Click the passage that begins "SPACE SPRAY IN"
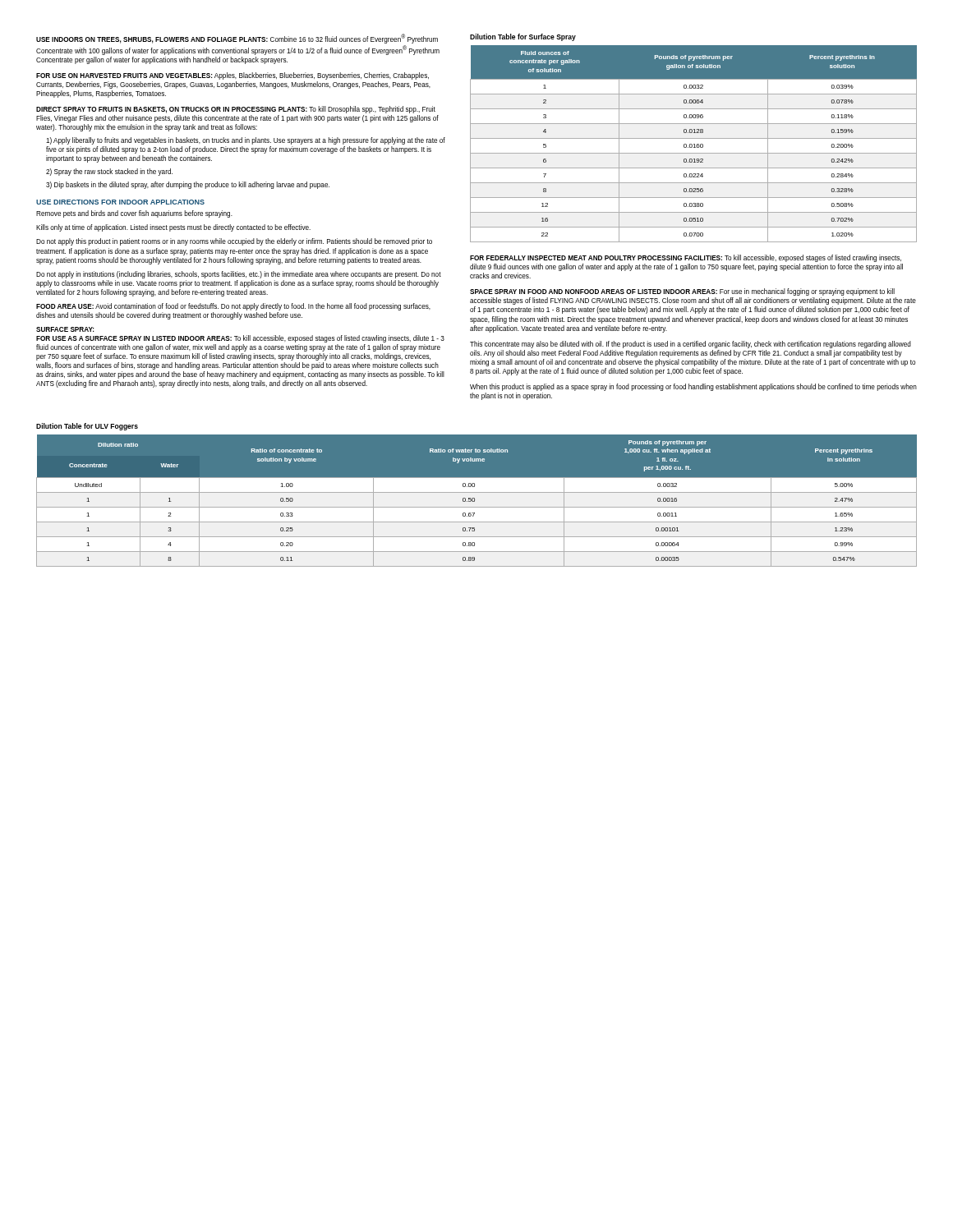This screenshot has width=953, height=1232. coord(693,310)
